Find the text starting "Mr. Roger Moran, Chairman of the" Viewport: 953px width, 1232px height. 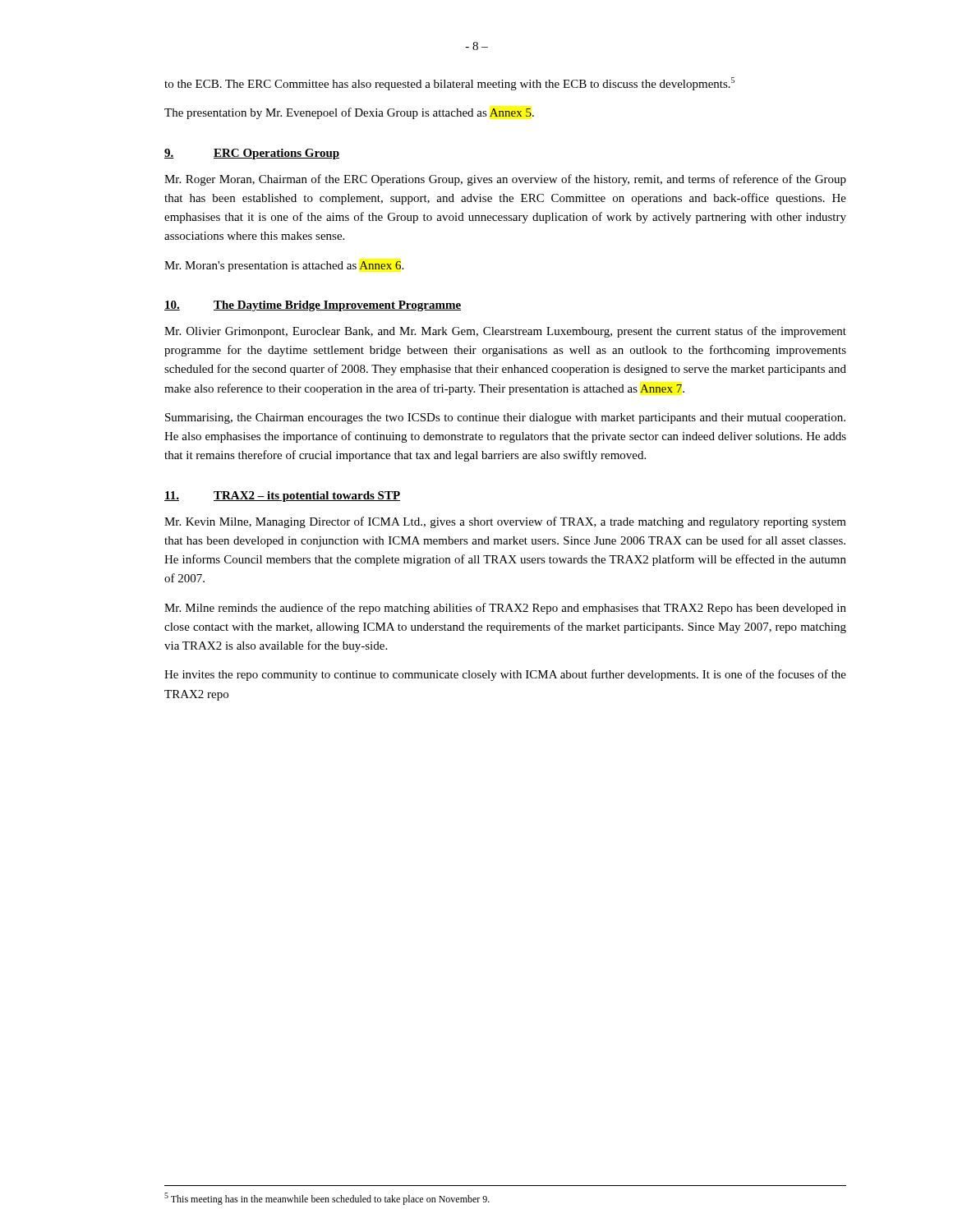tap(505, 207)
